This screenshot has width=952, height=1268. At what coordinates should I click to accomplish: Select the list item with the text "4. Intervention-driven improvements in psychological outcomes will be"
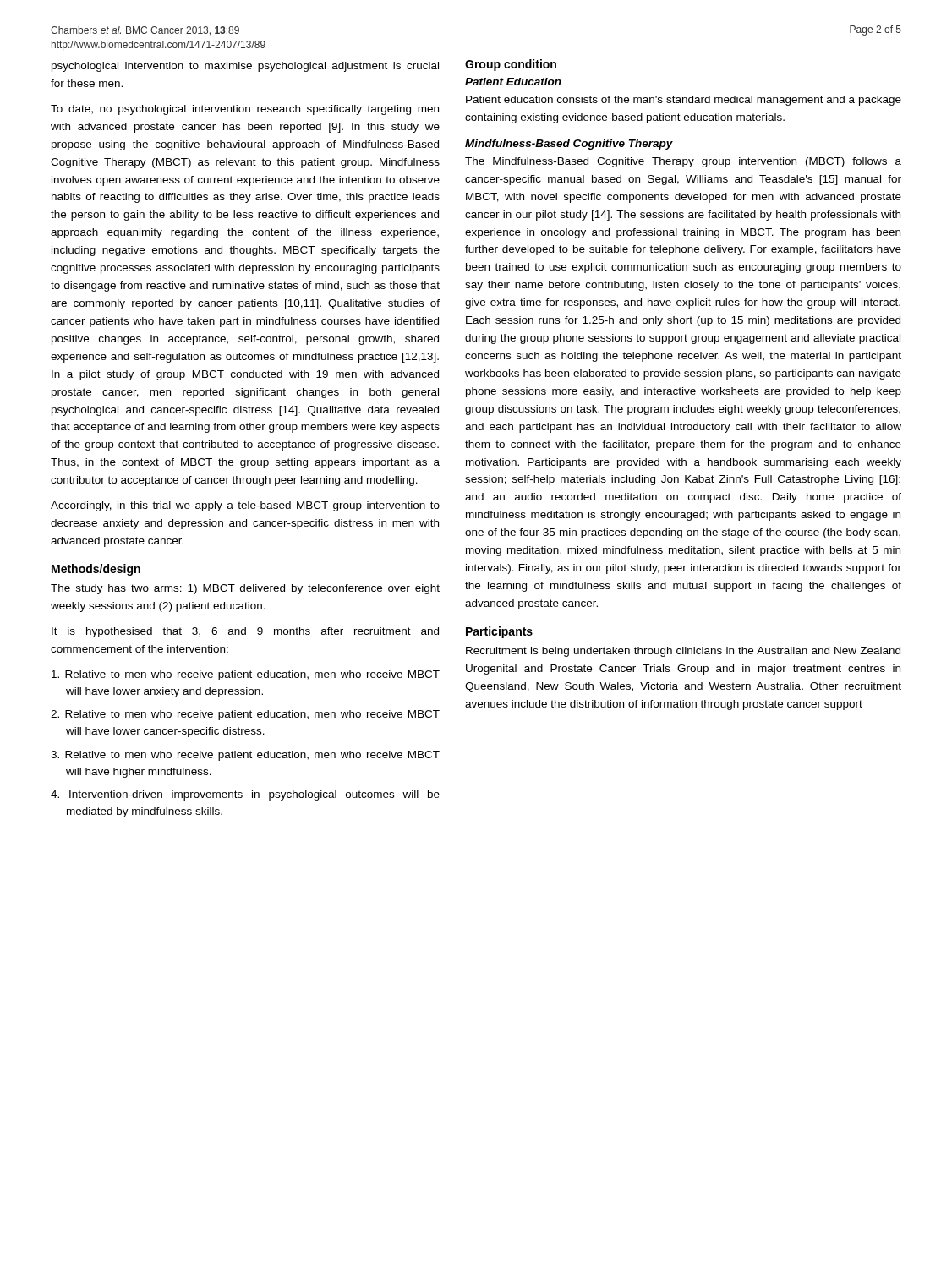(245, 803)
